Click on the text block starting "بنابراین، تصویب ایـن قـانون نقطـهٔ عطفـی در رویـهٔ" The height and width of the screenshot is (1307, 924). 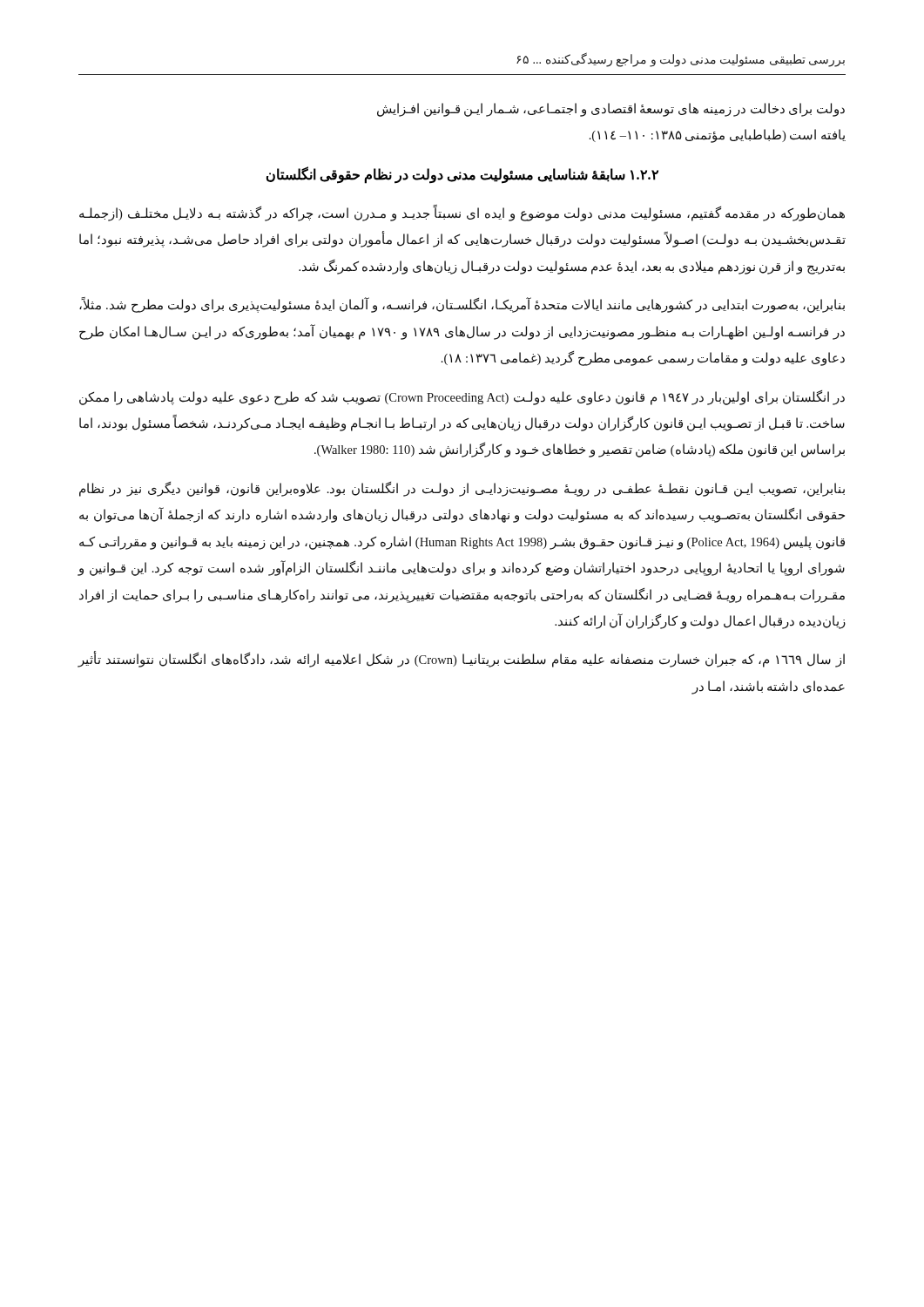click(462, 555)
